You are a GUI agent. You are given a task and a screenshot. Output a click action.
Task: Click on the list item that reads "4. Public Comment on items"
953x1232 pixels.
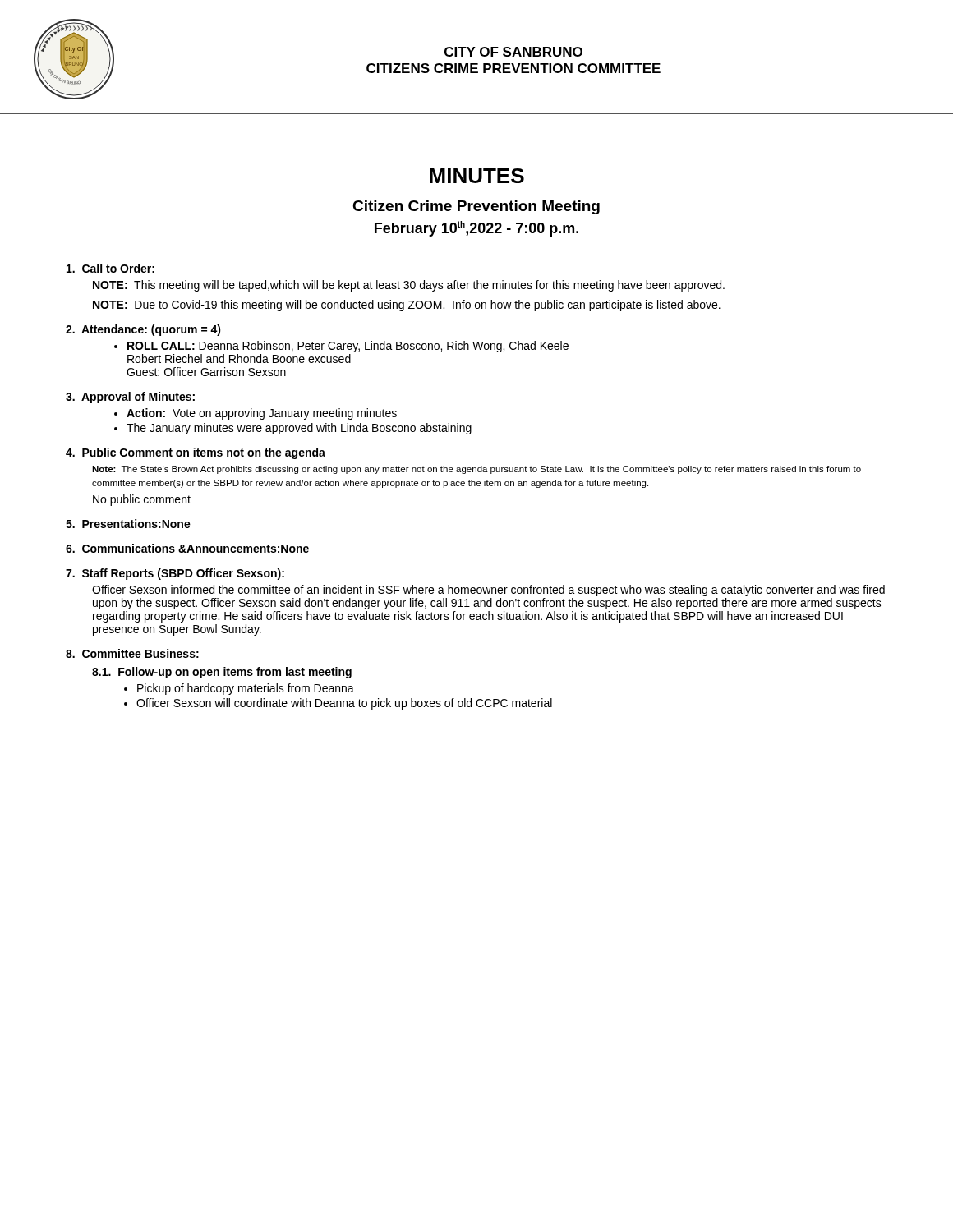(x=476, y=476)
